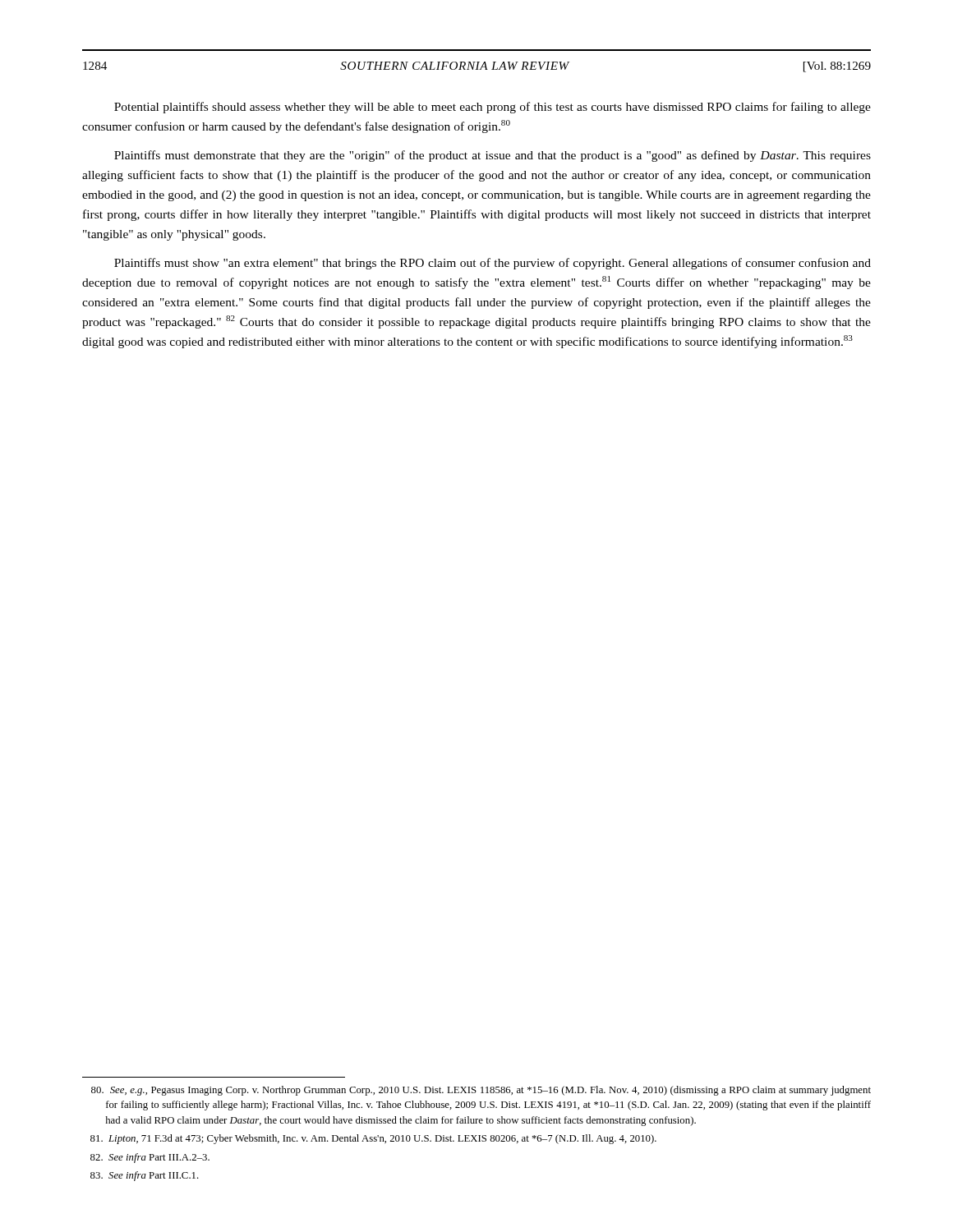Where does it say "See infra Part III.A.2–3."?
The width and height of the screenshot is (953, 1232).
pos(146,1157)
